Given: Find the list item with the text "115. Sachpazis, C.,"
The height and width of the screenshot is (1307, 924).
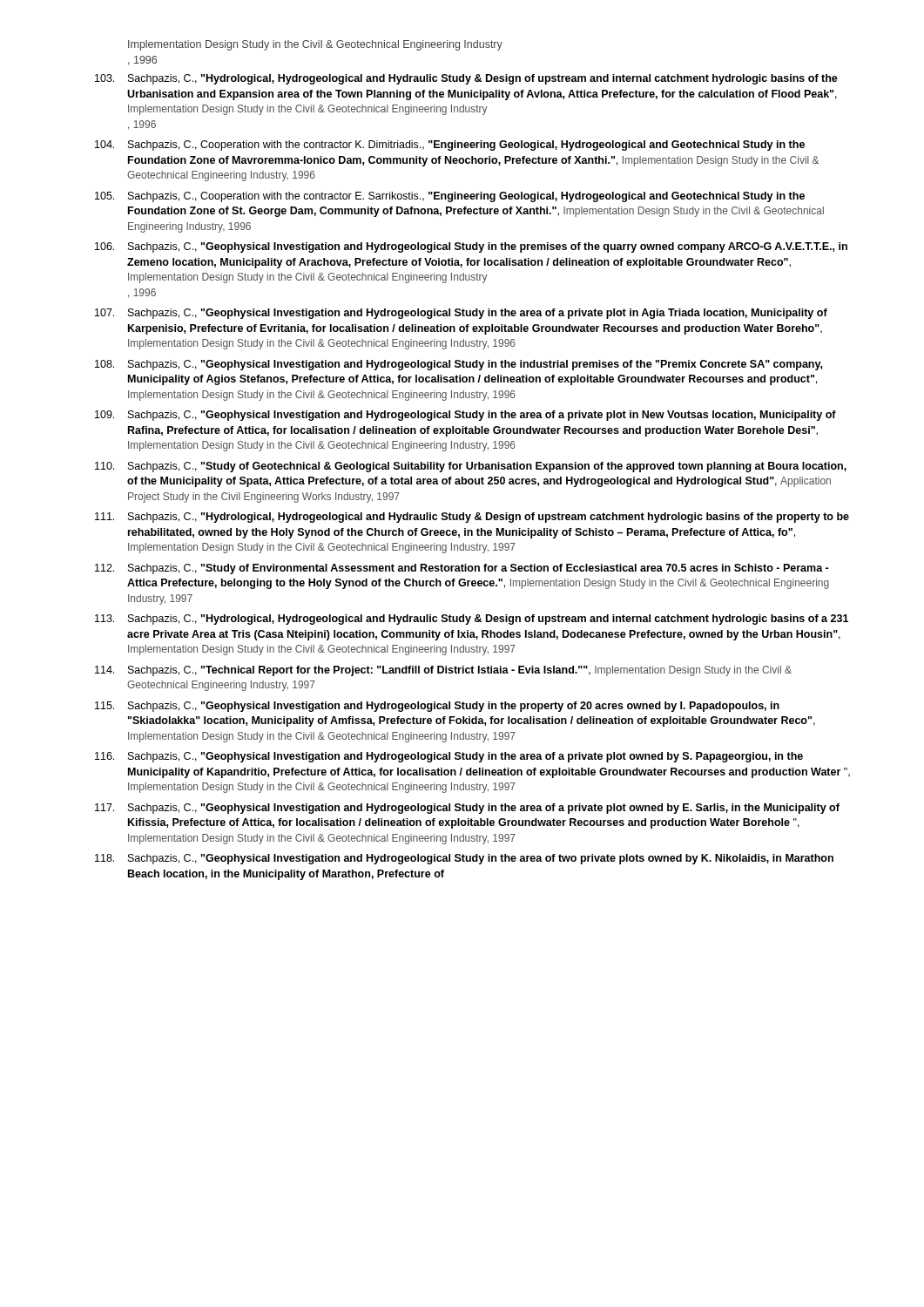Looking at the screenshot, I should point(474,721).
